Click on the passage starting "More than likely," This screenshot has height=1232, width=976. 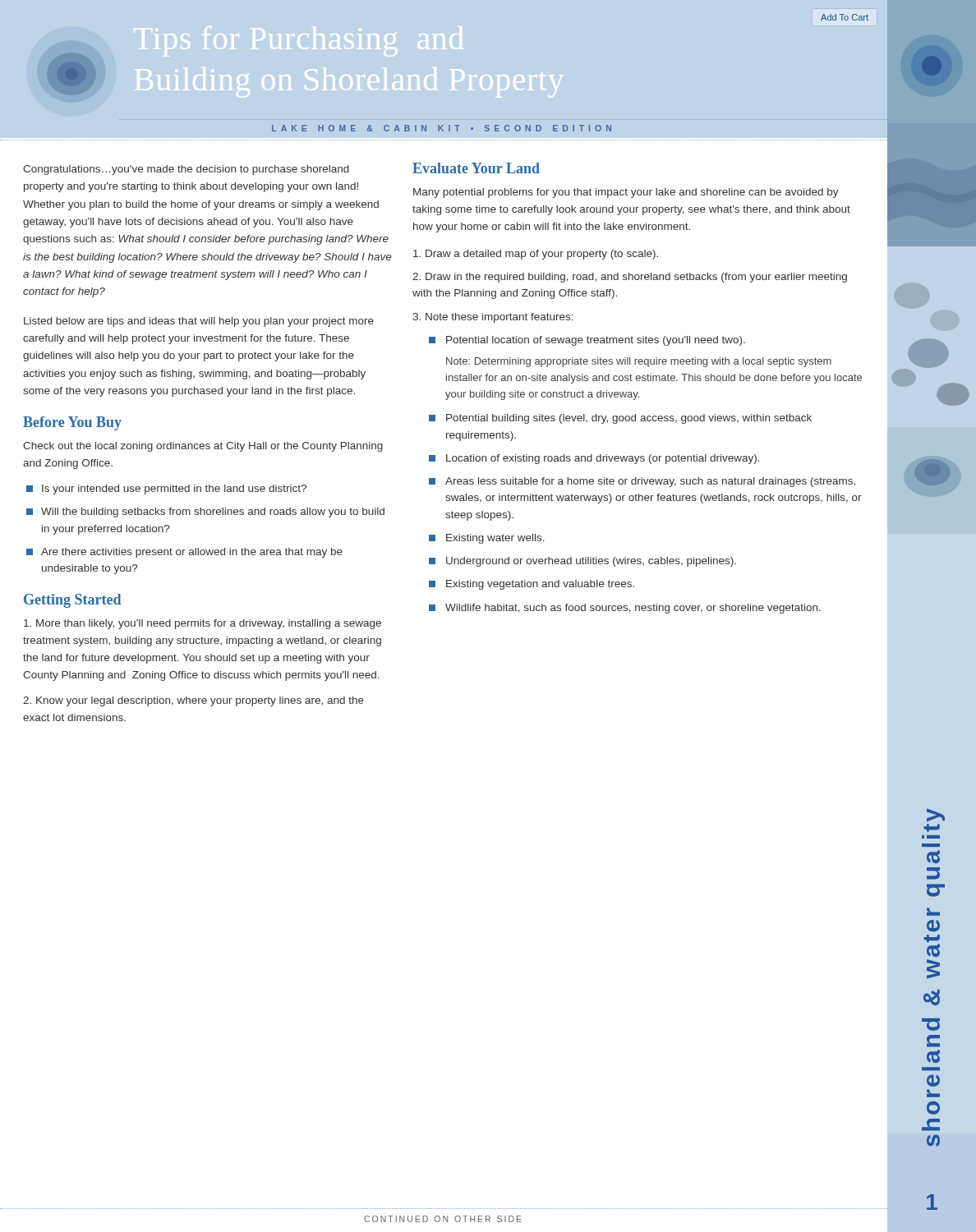click(202, 649)
